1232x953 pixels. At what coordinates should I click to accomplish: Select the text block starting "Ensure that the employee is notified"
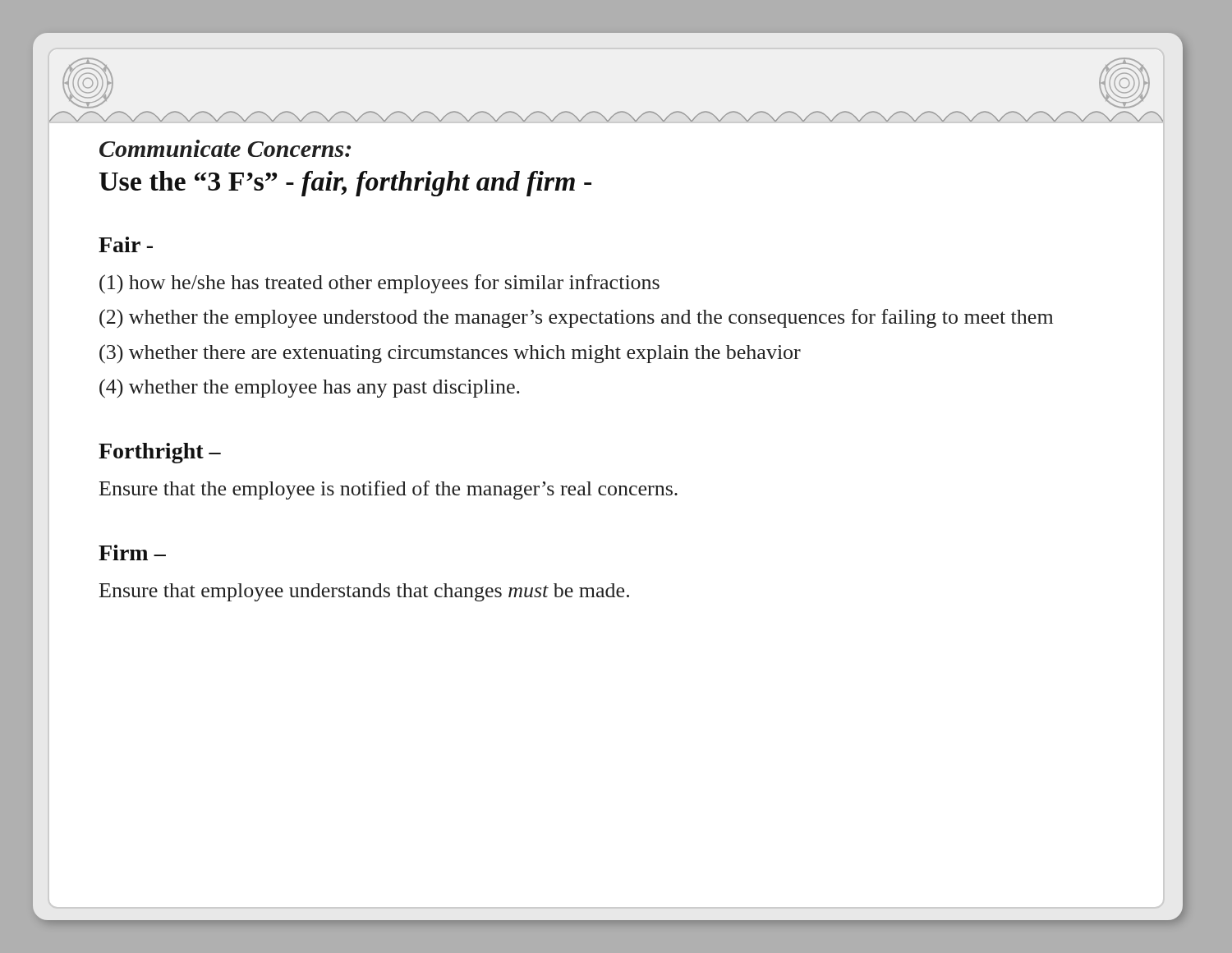tap(389, 489)
